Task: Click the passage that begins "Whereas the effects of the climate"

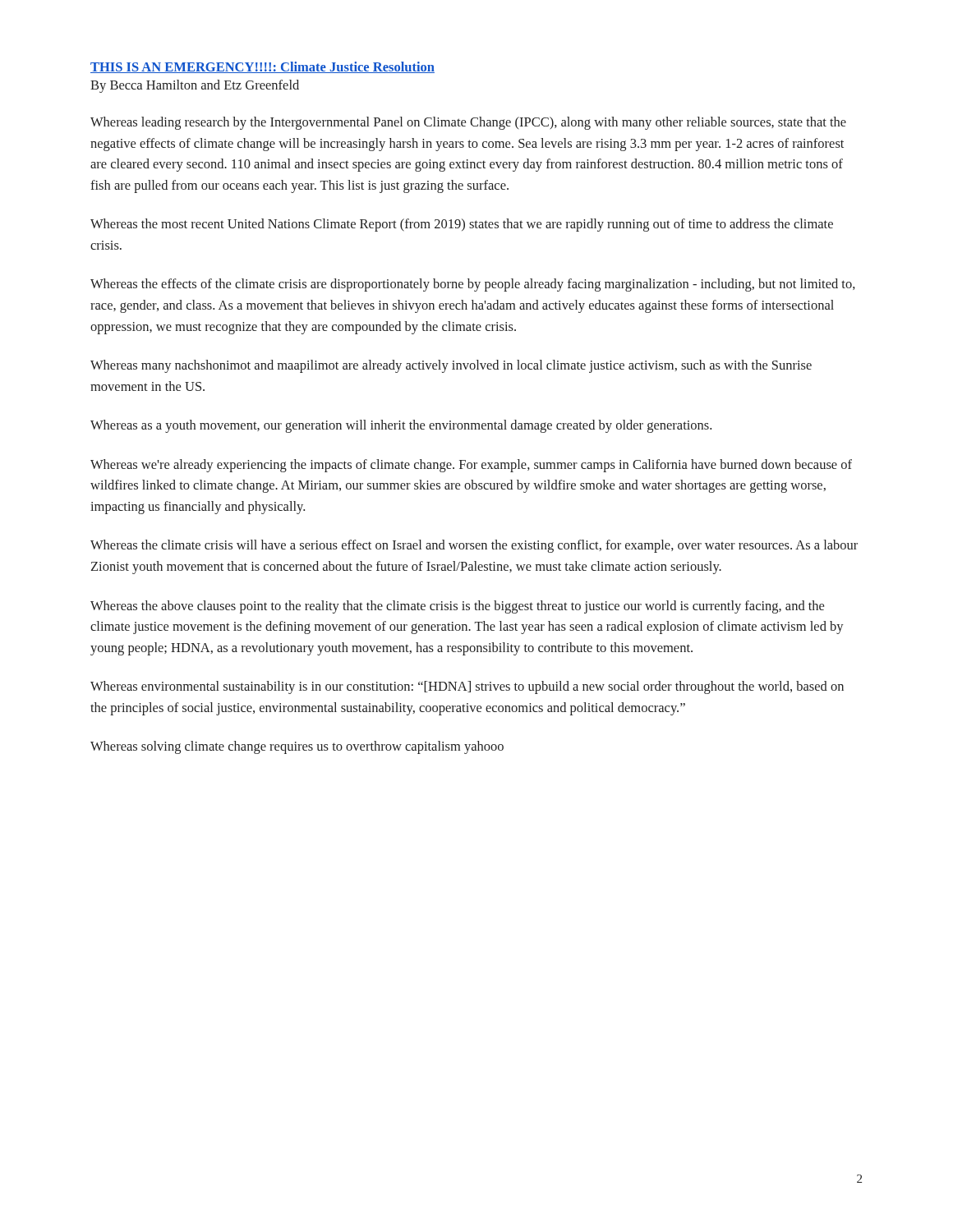Action: 473,305
